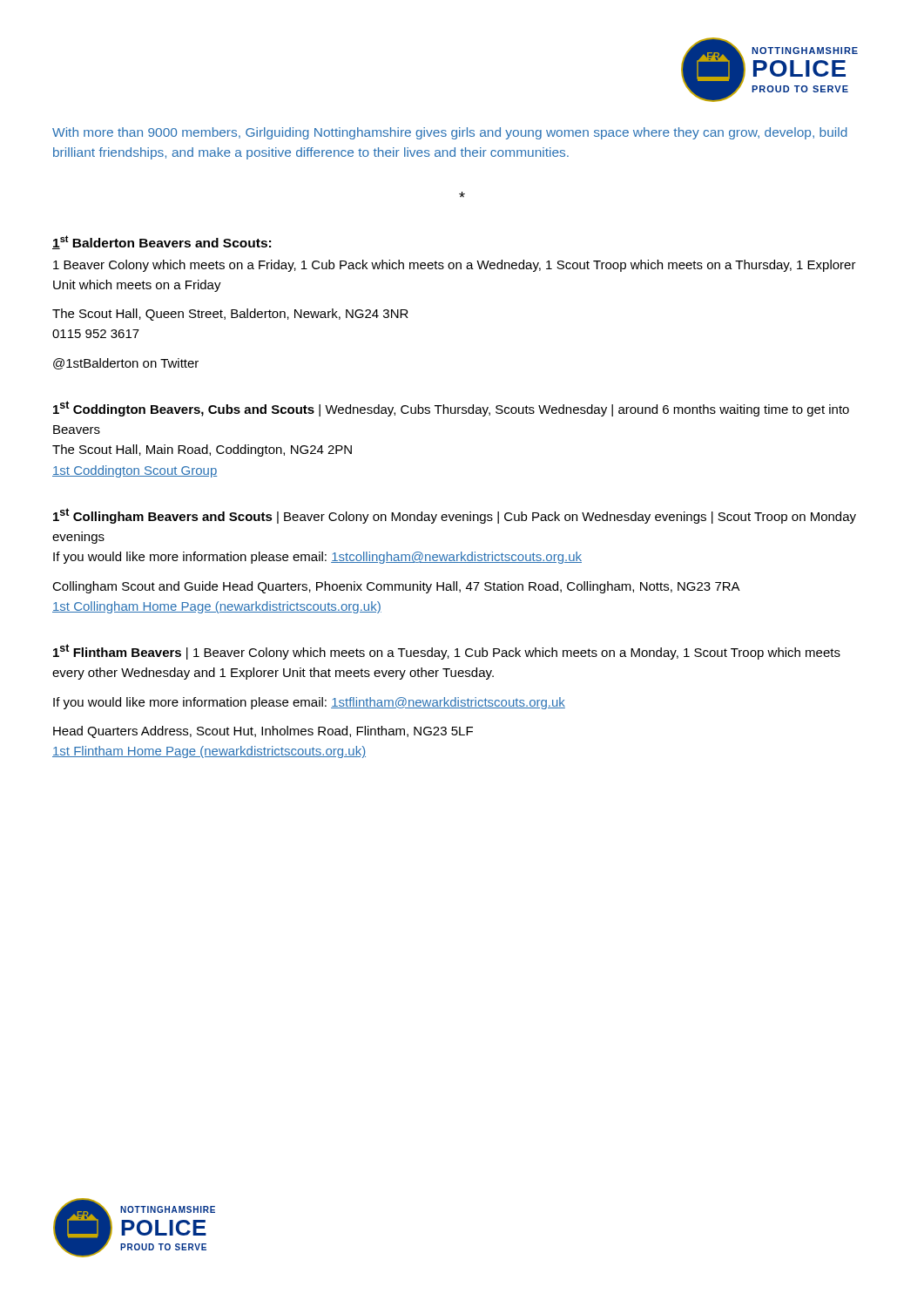Click the passage that begins "If you would like more"
The width and height of the screenshot is (924, 1307).
pos(309,702)
